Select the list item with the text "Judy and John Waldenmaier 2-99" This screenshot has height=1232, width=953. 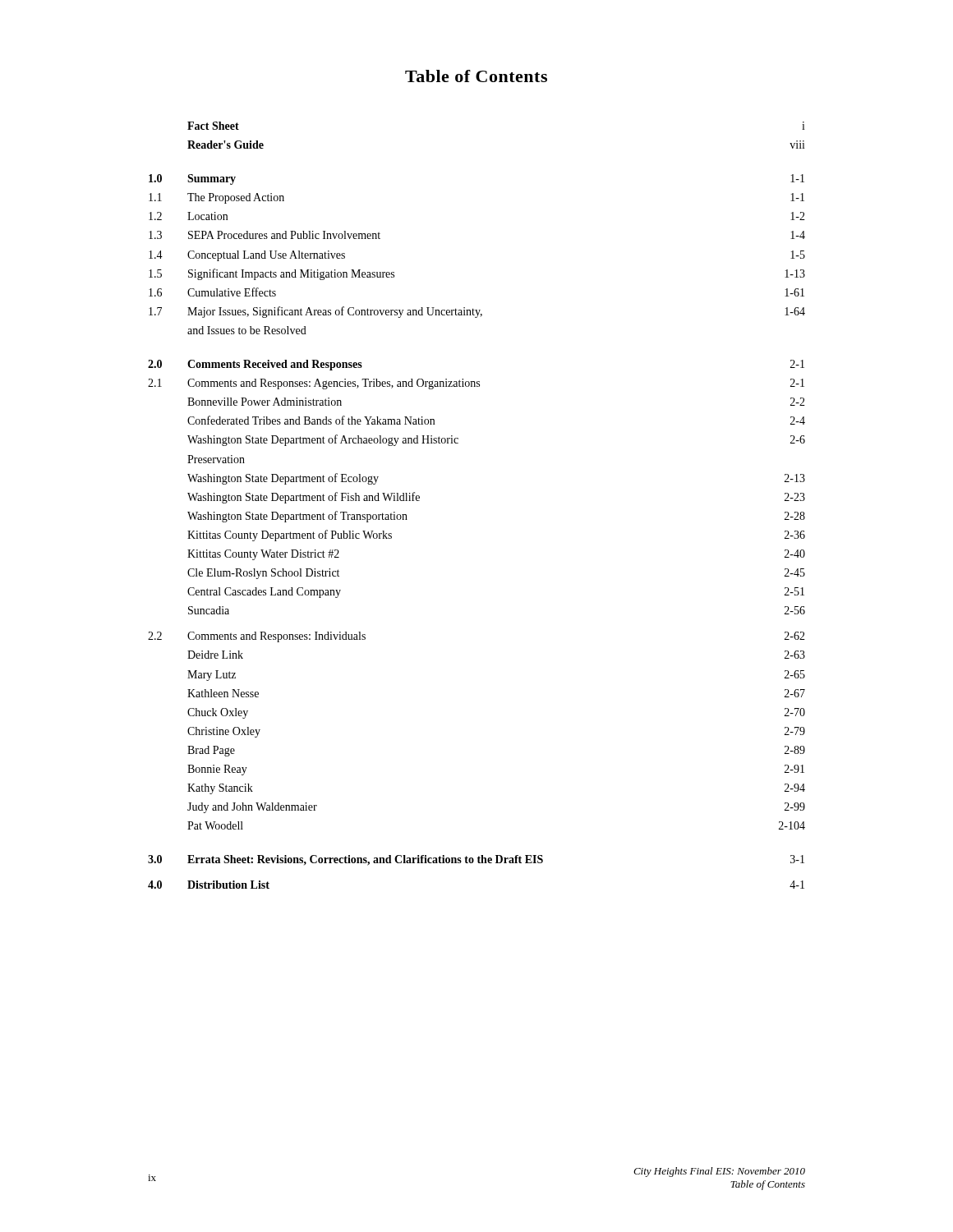243,808
